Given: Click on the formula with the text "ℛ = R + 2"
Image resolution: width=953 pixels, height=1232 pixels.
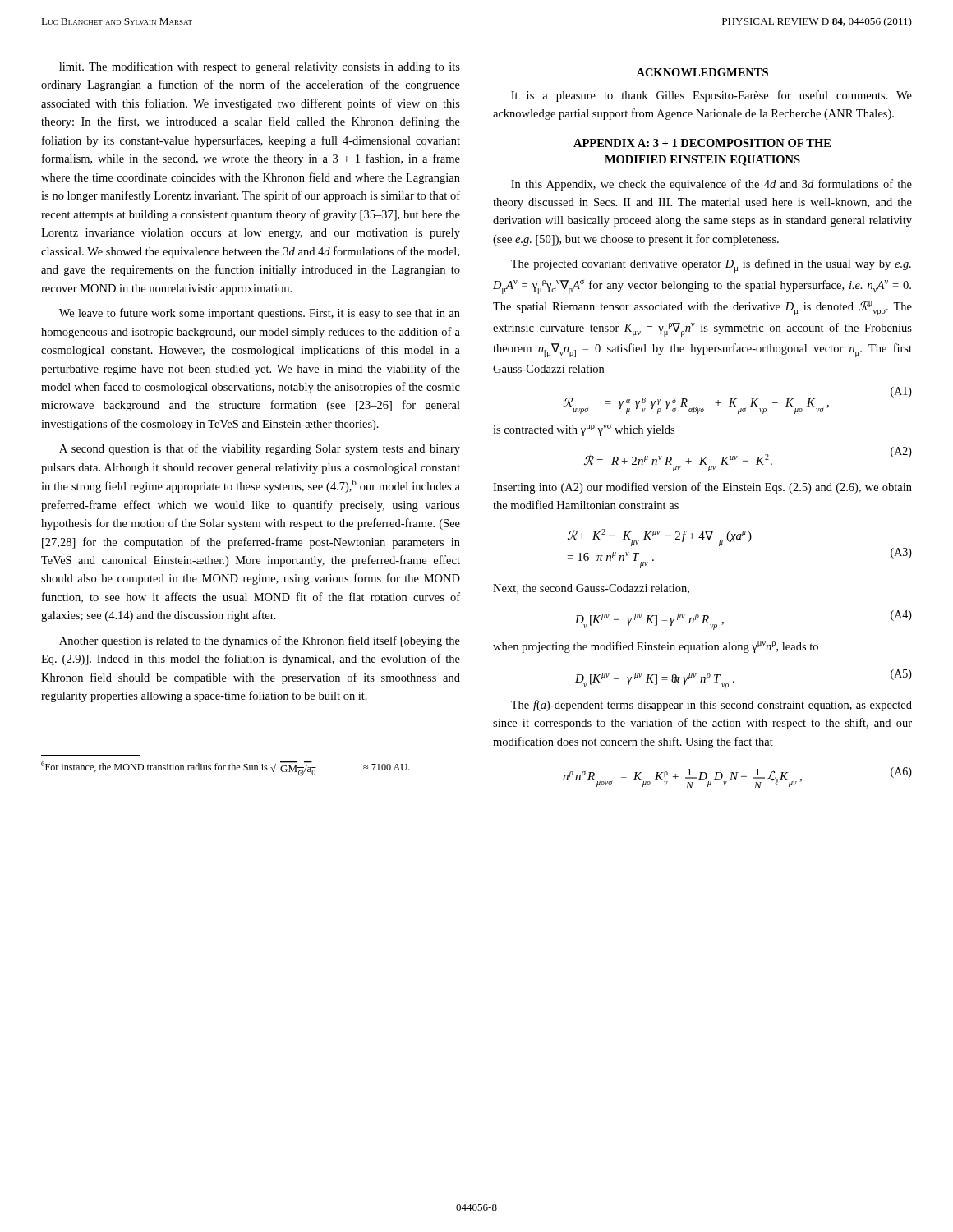Looking at the screenshot, I should 702,460.
